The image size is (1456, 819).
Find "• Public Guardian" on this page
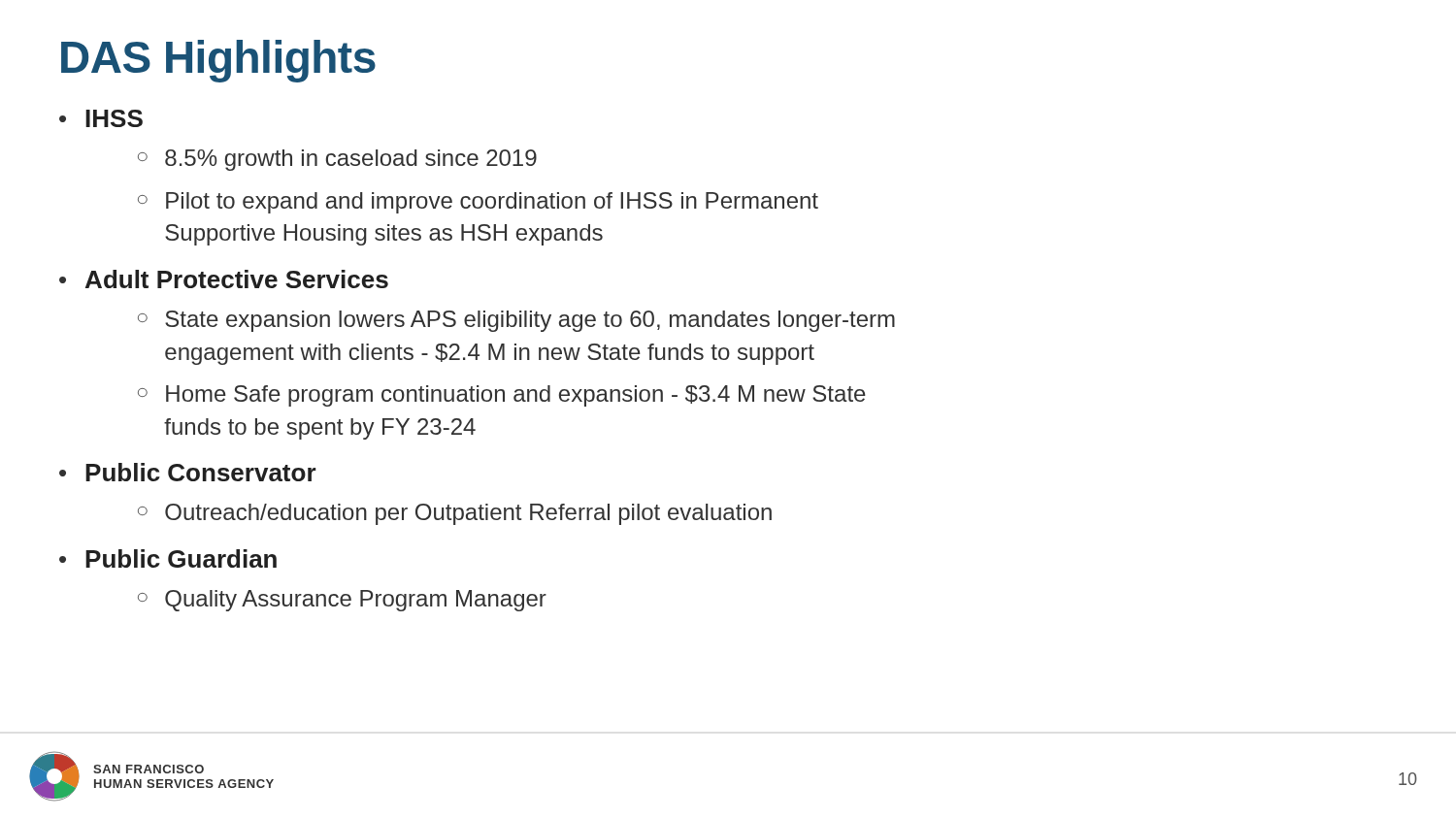point(168,559)
